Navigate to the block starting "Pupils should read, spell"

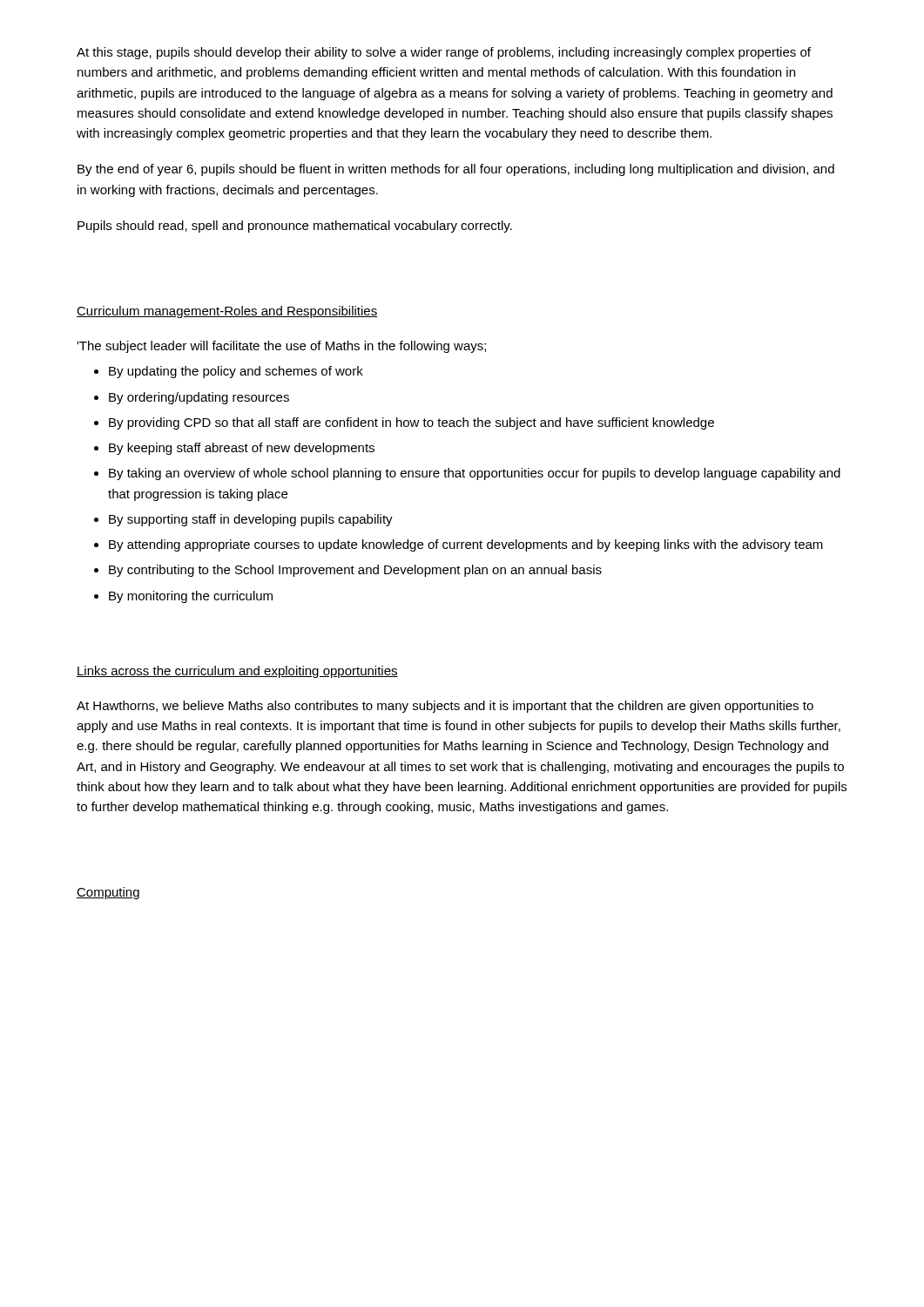pos(295,225)
